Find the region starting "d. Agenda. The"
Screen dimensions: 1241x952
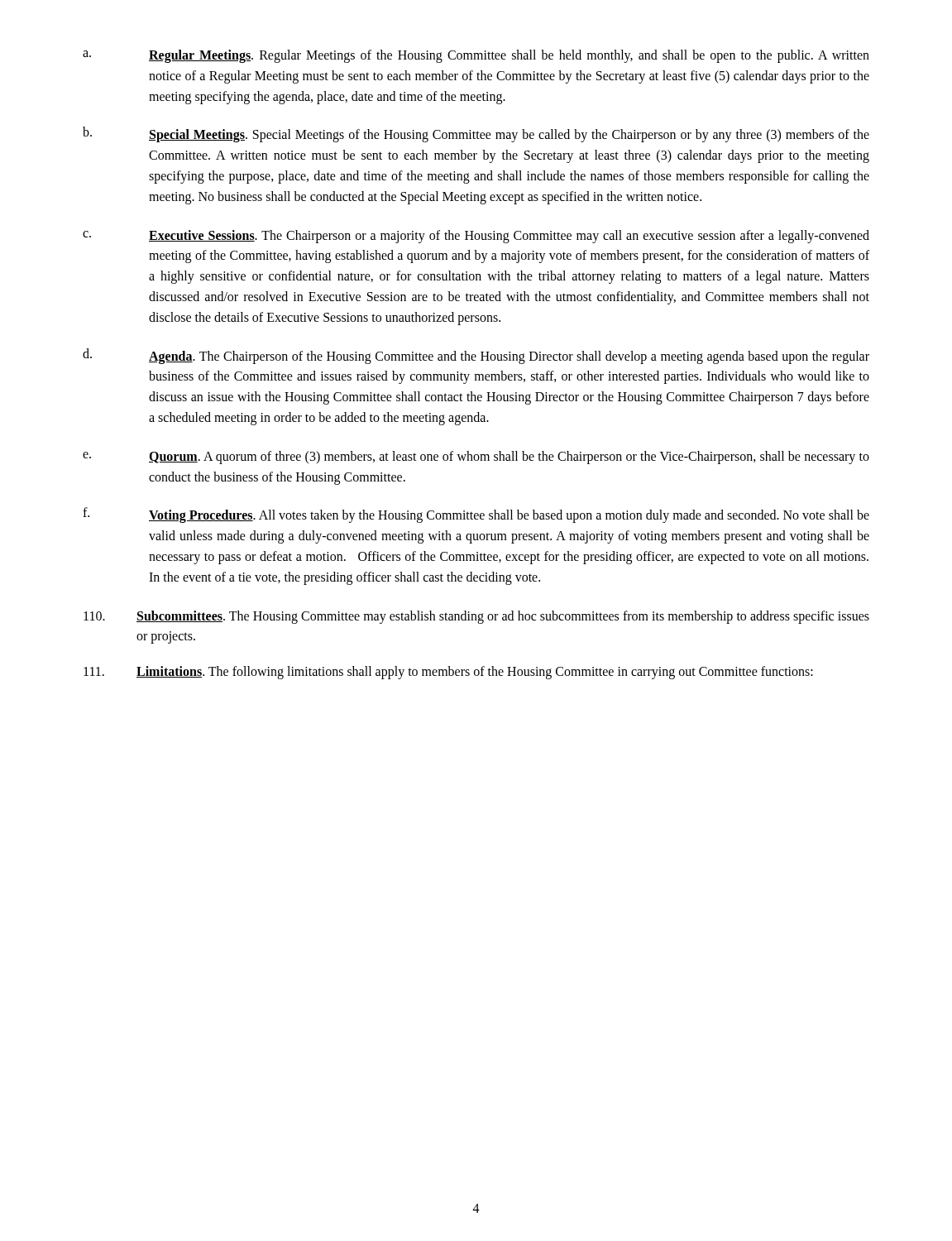(x=476, y=387)
